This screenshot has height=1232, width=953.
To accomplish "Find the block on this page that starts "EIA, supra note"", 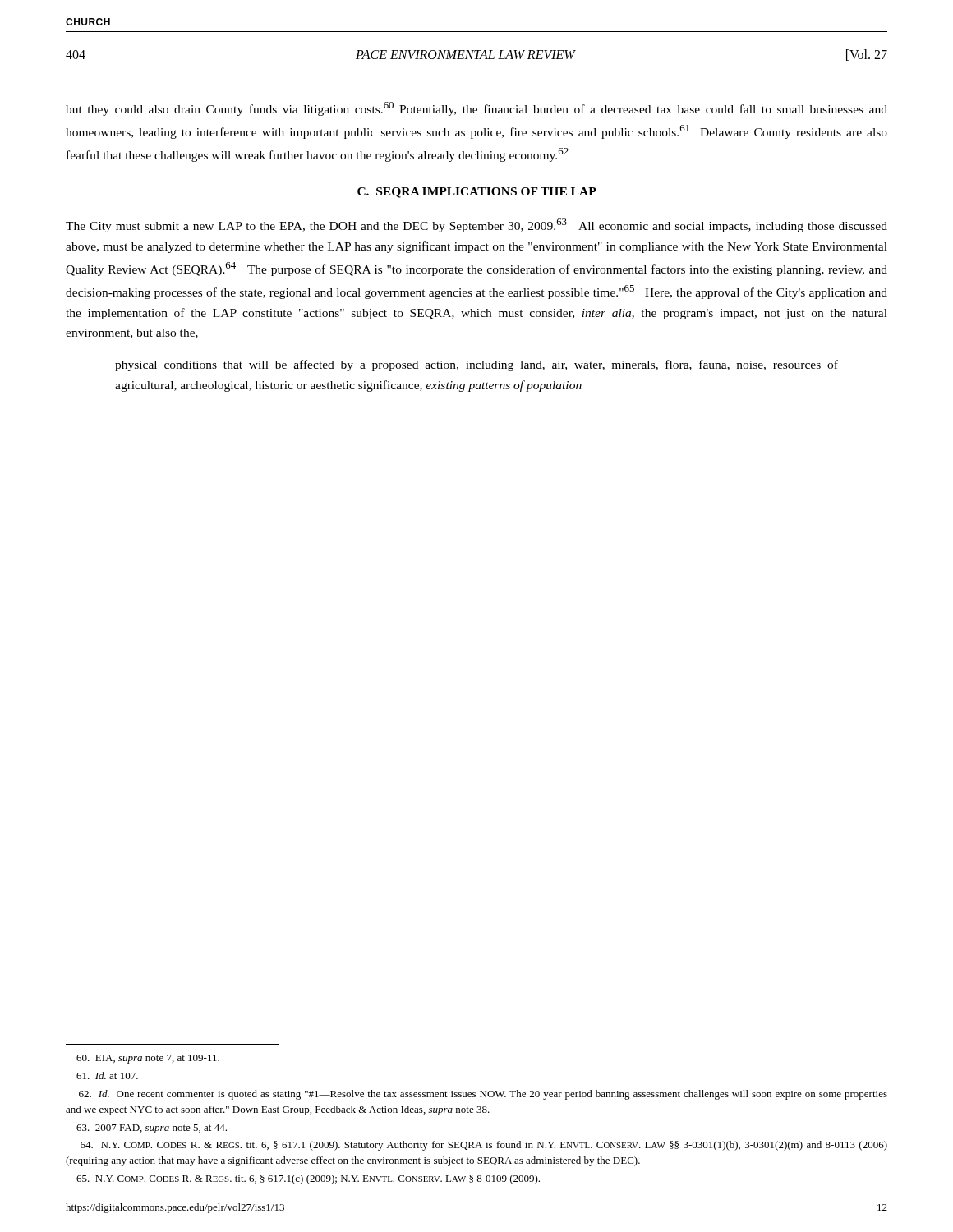I will point(143,1058).
